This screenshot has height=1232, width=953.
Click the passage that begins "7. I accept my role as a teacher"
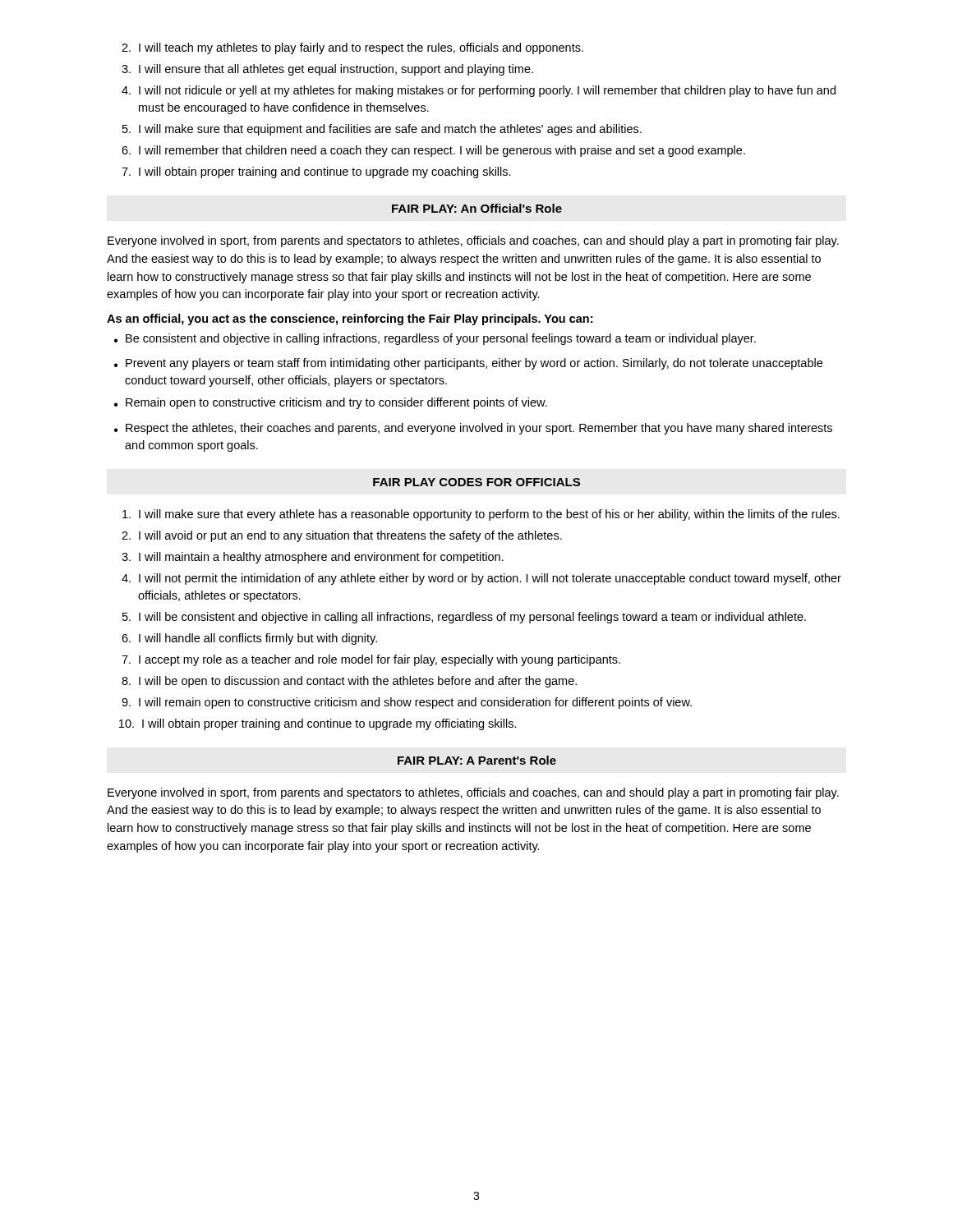[476, 660]
